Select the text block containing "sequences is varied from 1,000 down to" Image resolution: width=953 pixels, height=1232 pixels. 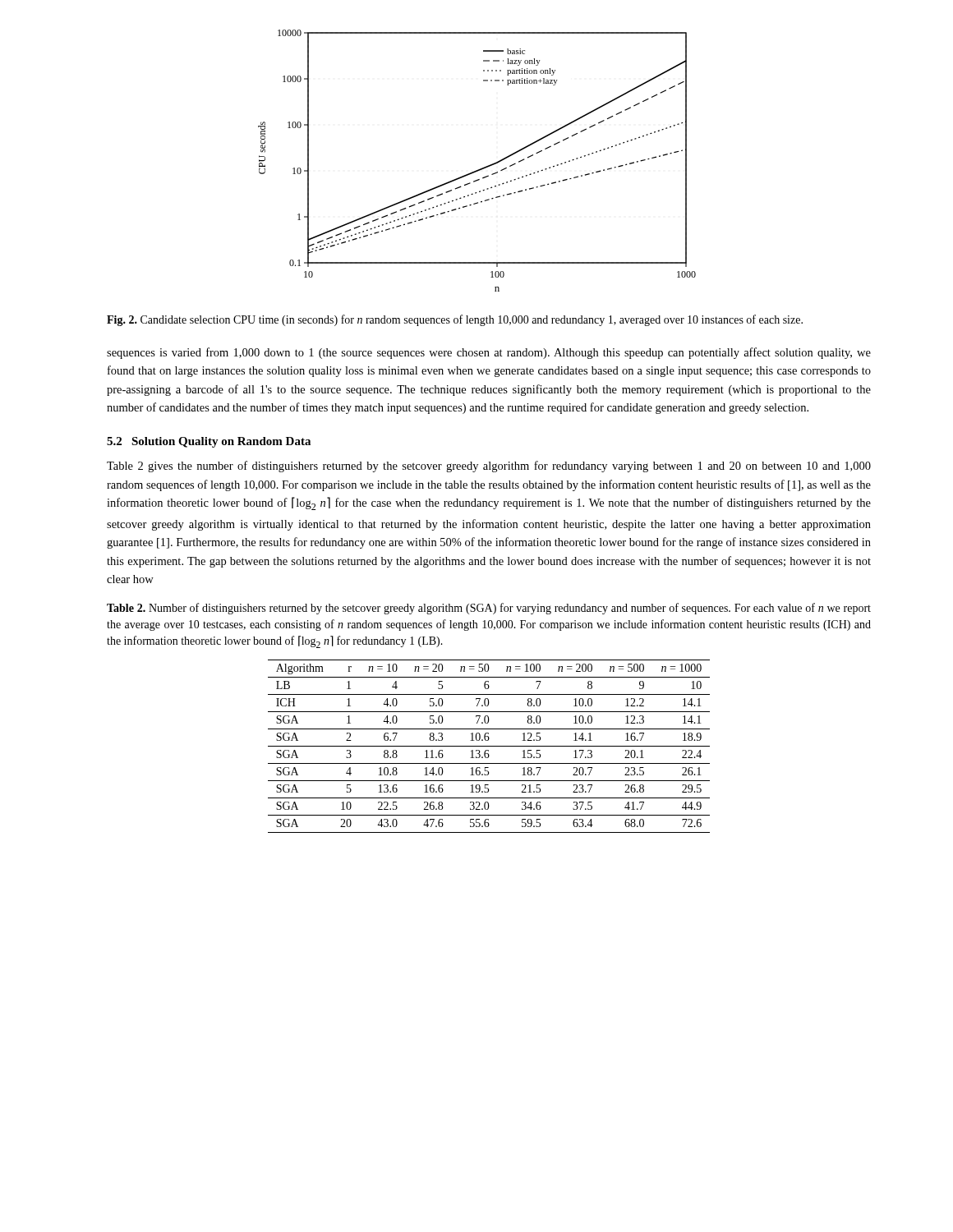(x=489, y=380)
